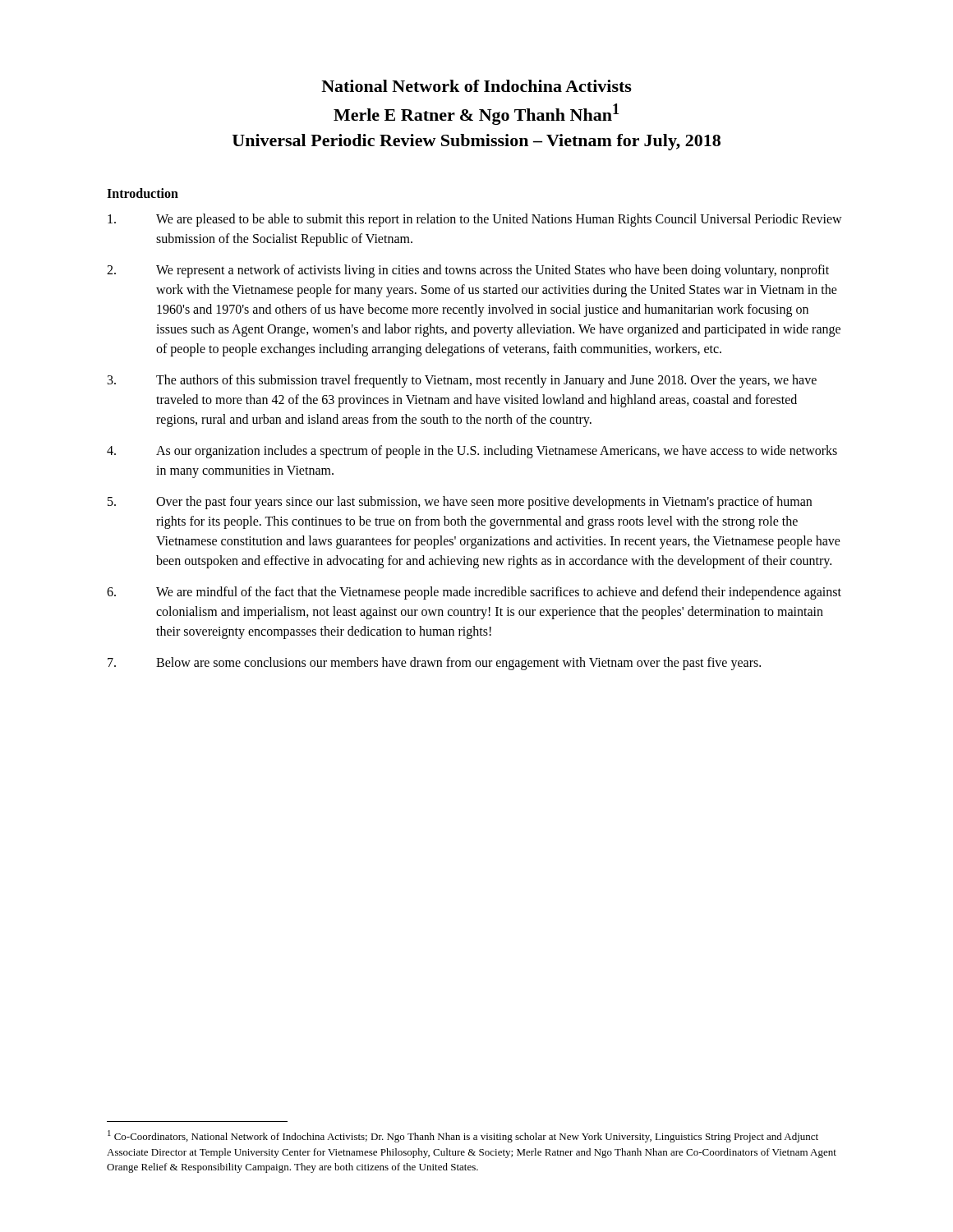
Task: Click on the block starting "Below are some conclusions our members have drawn"
Action: point(474,663)
